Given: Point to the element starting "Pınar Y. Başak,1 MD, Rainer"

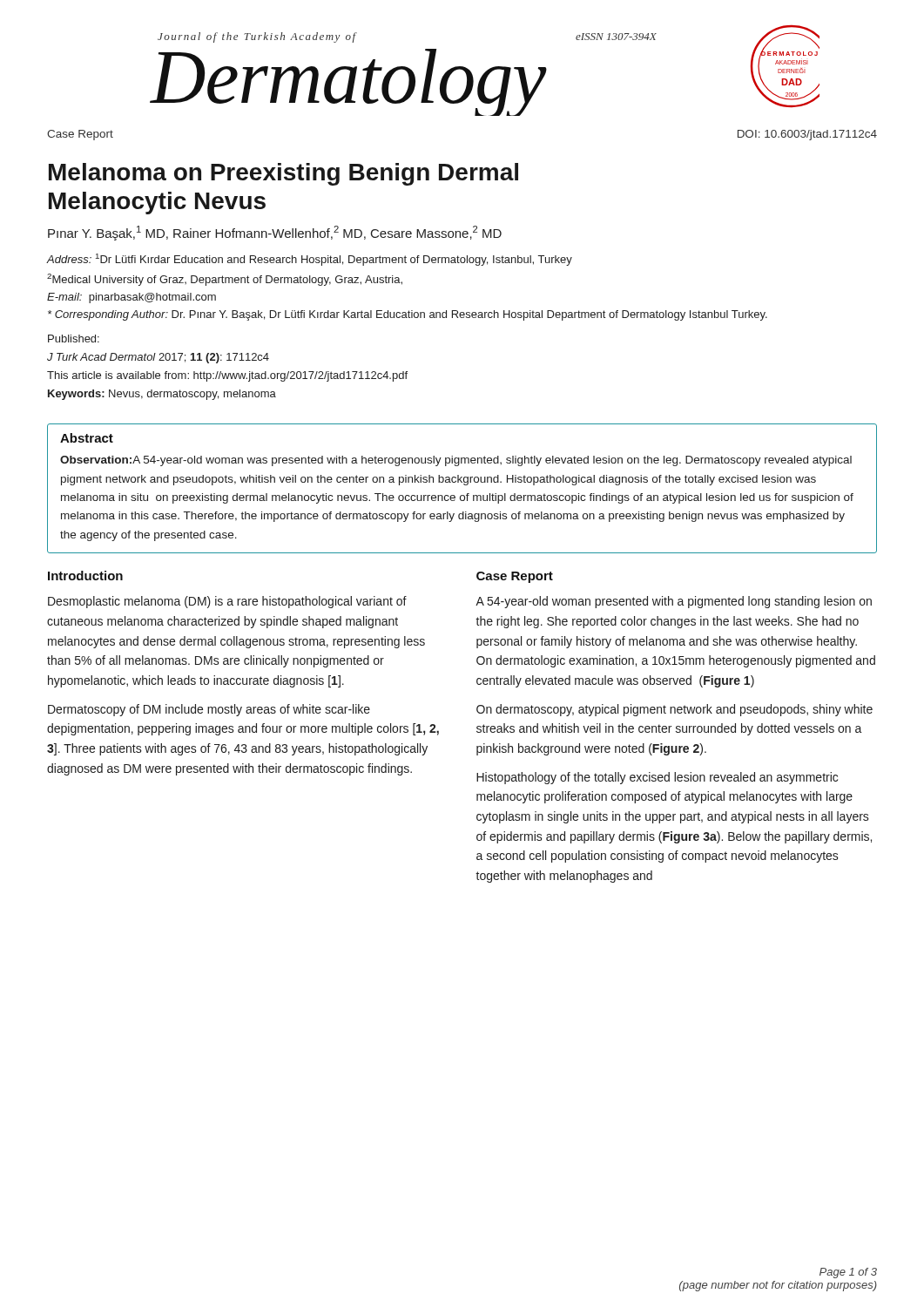Looking at the screenshot, I should coord(274,232).
